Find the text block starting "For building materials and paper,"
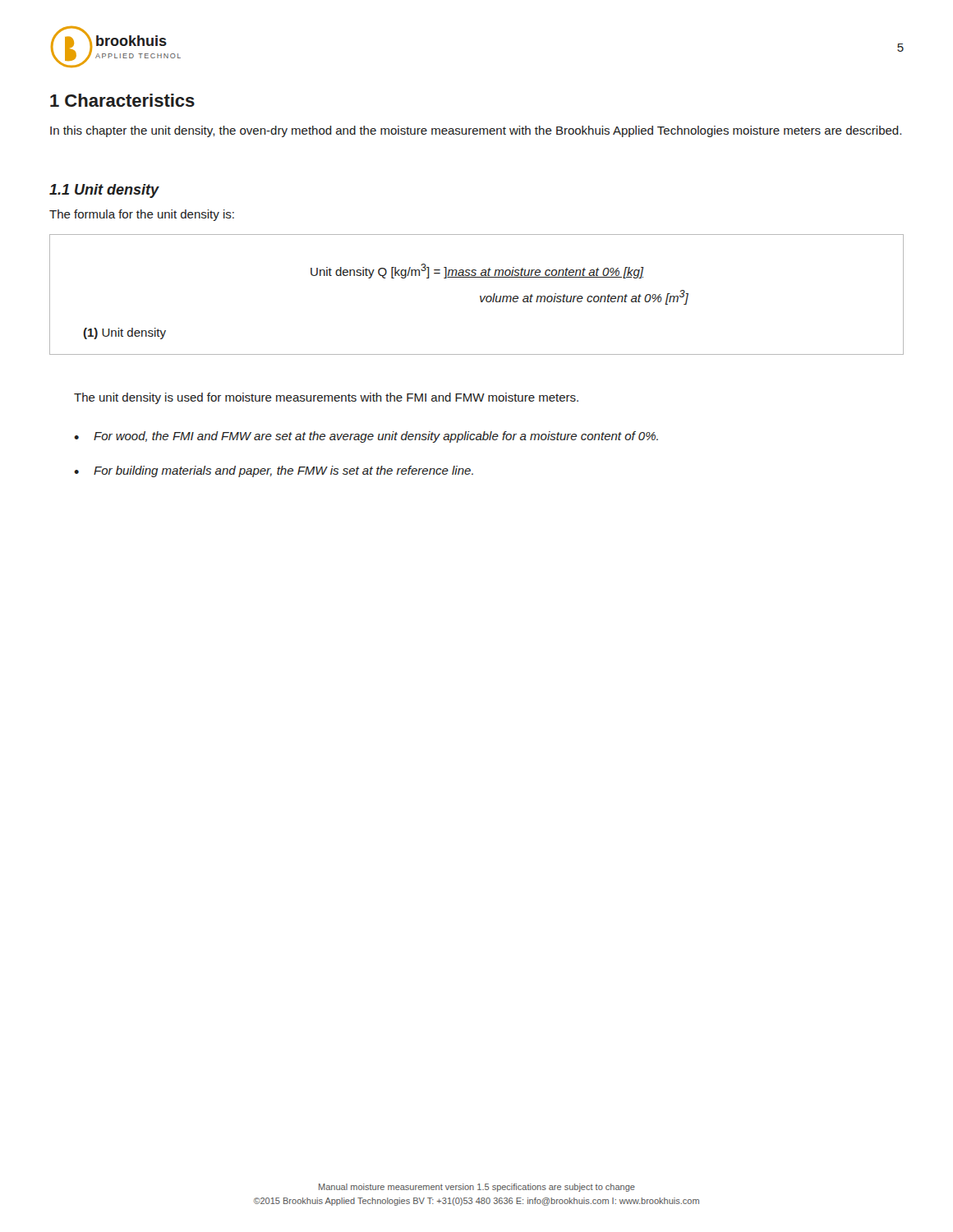Image resolution: width=953 pixels, height=1232 pixels. tap(476, 471)
